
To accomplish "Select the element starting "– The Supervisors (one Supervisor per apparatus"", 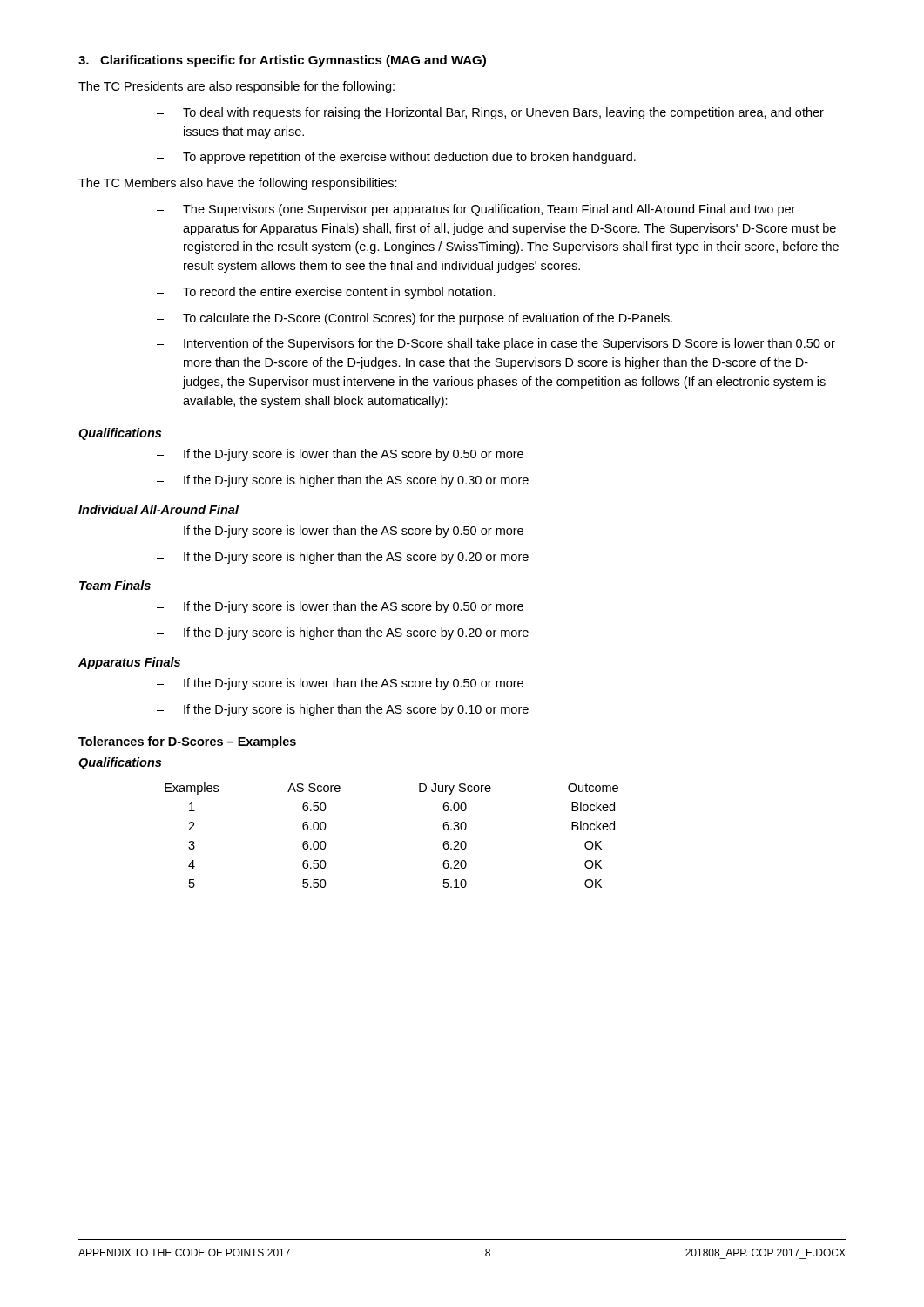I will [x=488, y=238].
